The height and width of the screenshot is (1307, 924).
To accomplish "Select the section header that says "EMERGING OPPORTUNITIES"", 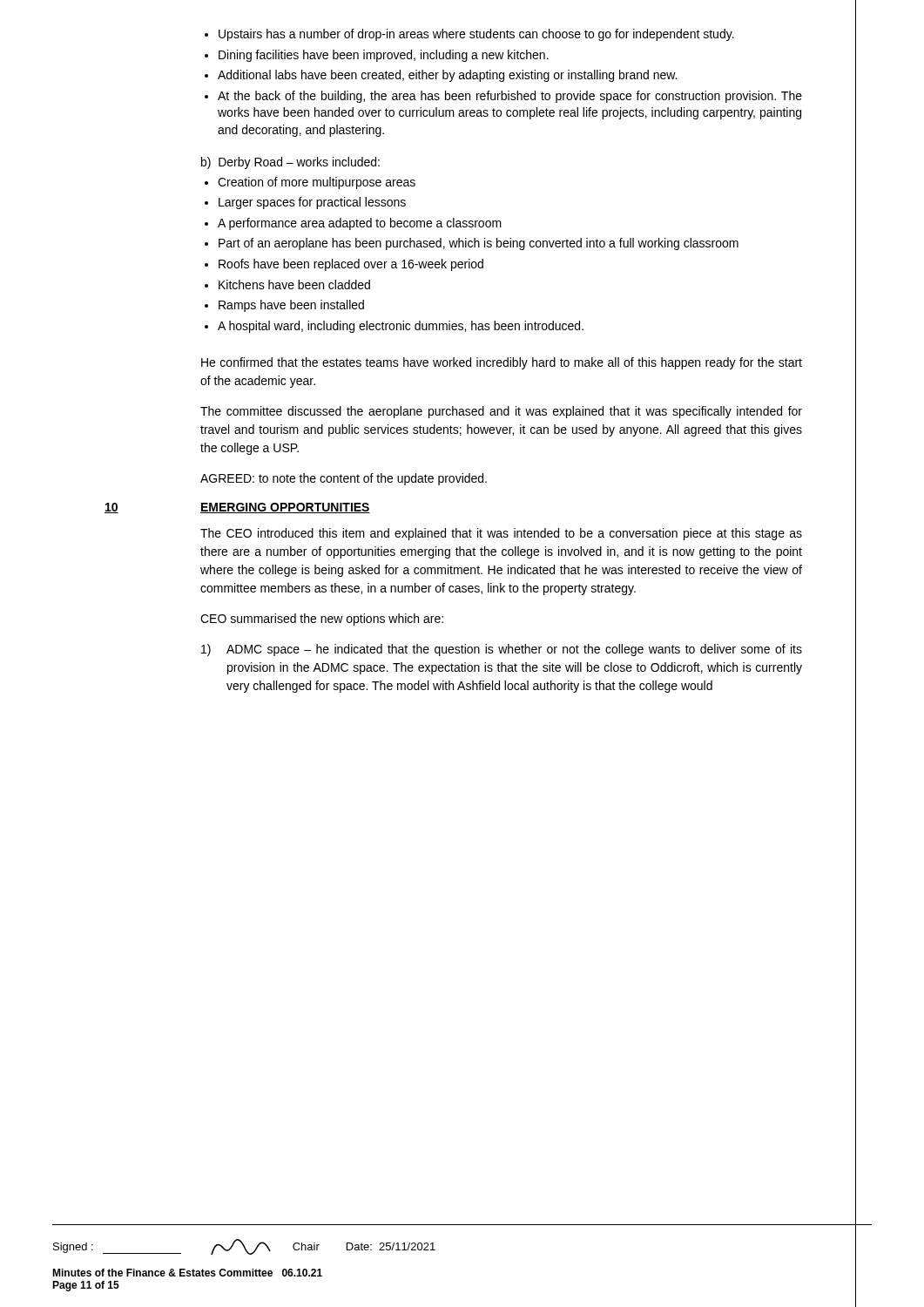I will click(285, 507).
